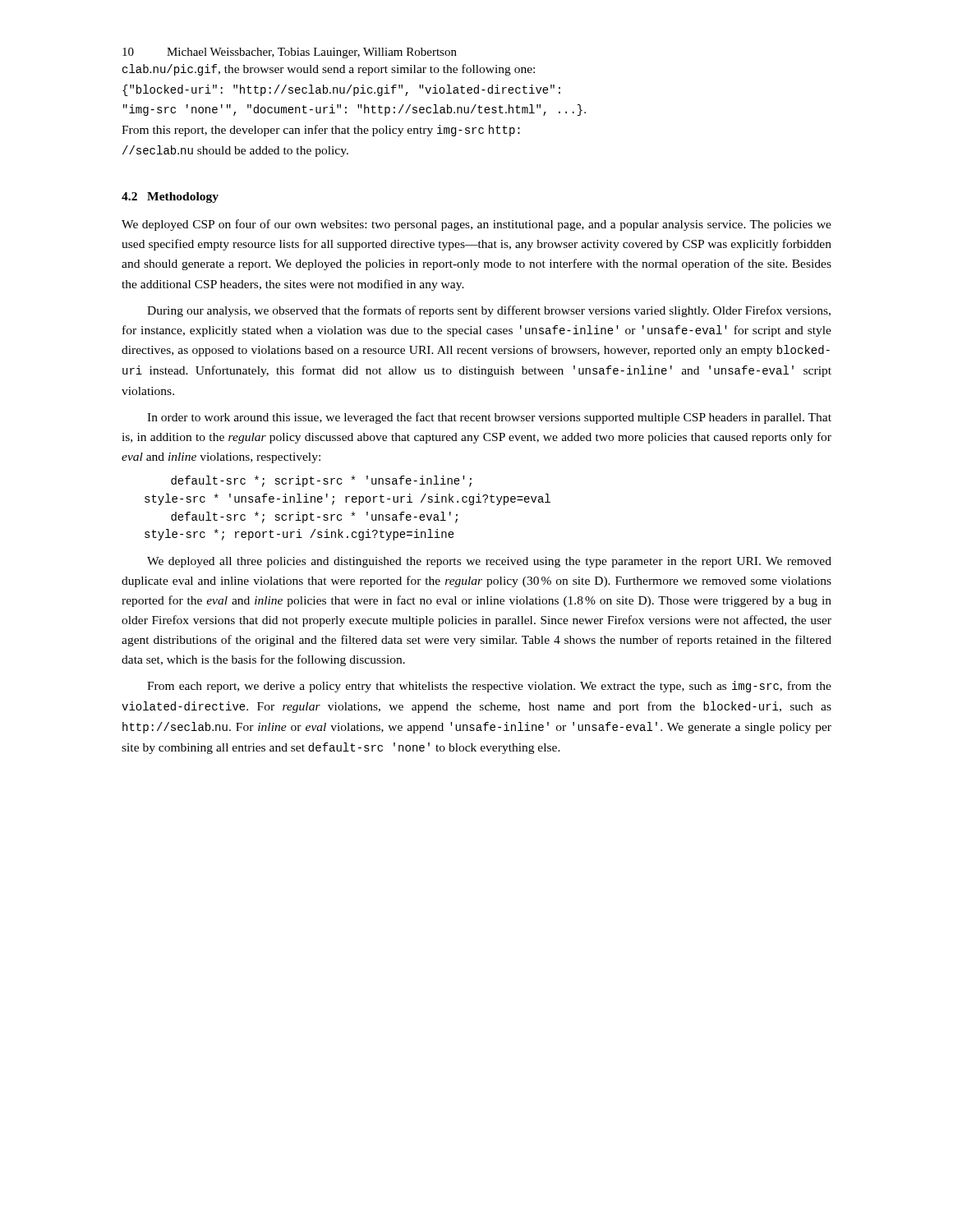Locate the text block that says "We deployed CSP on four of our"
This screenshot has height=1232, width=953.
(x=476, y=254)
